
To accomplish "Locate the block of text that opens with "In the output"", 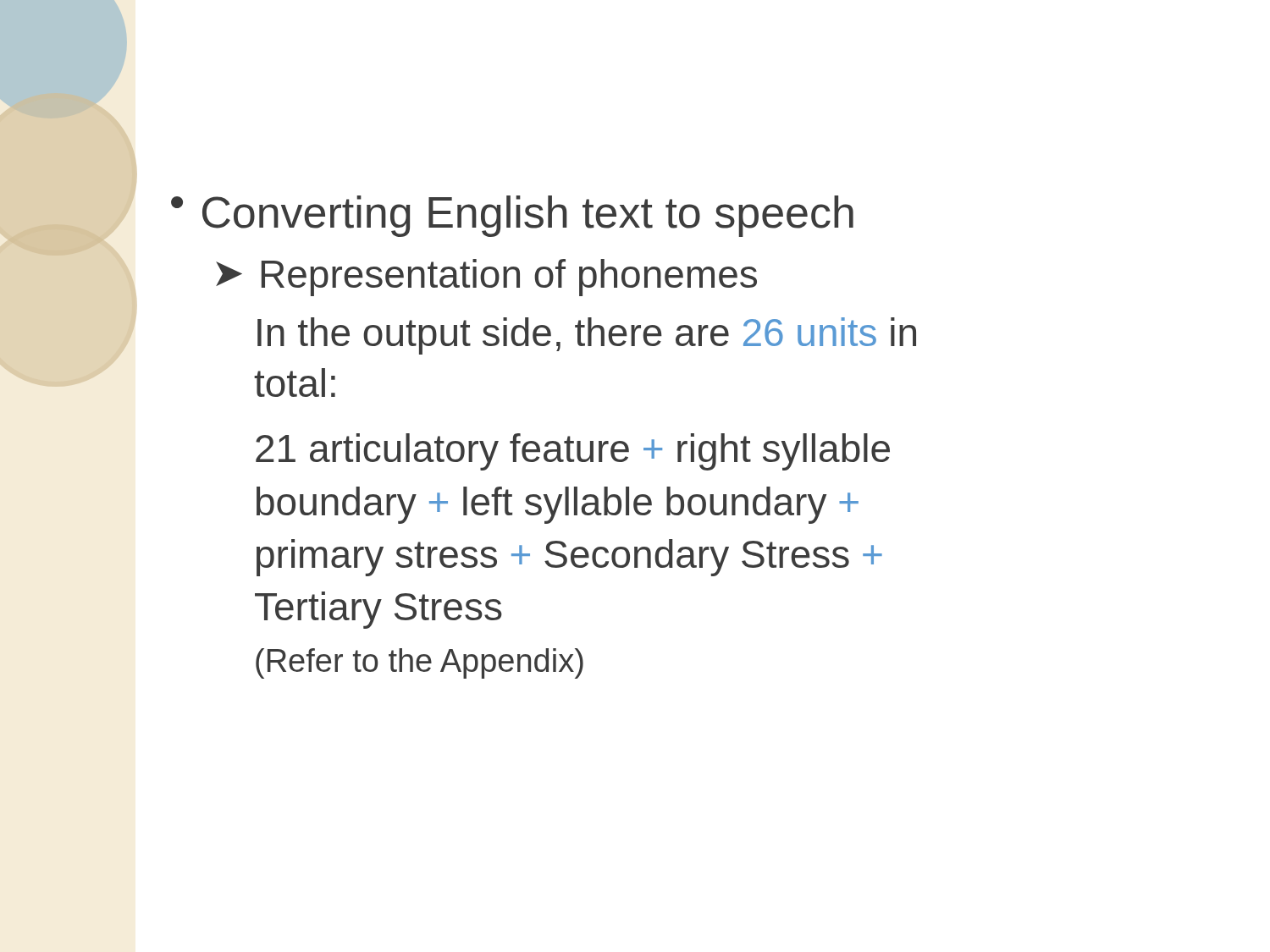I will click(586, 358).
